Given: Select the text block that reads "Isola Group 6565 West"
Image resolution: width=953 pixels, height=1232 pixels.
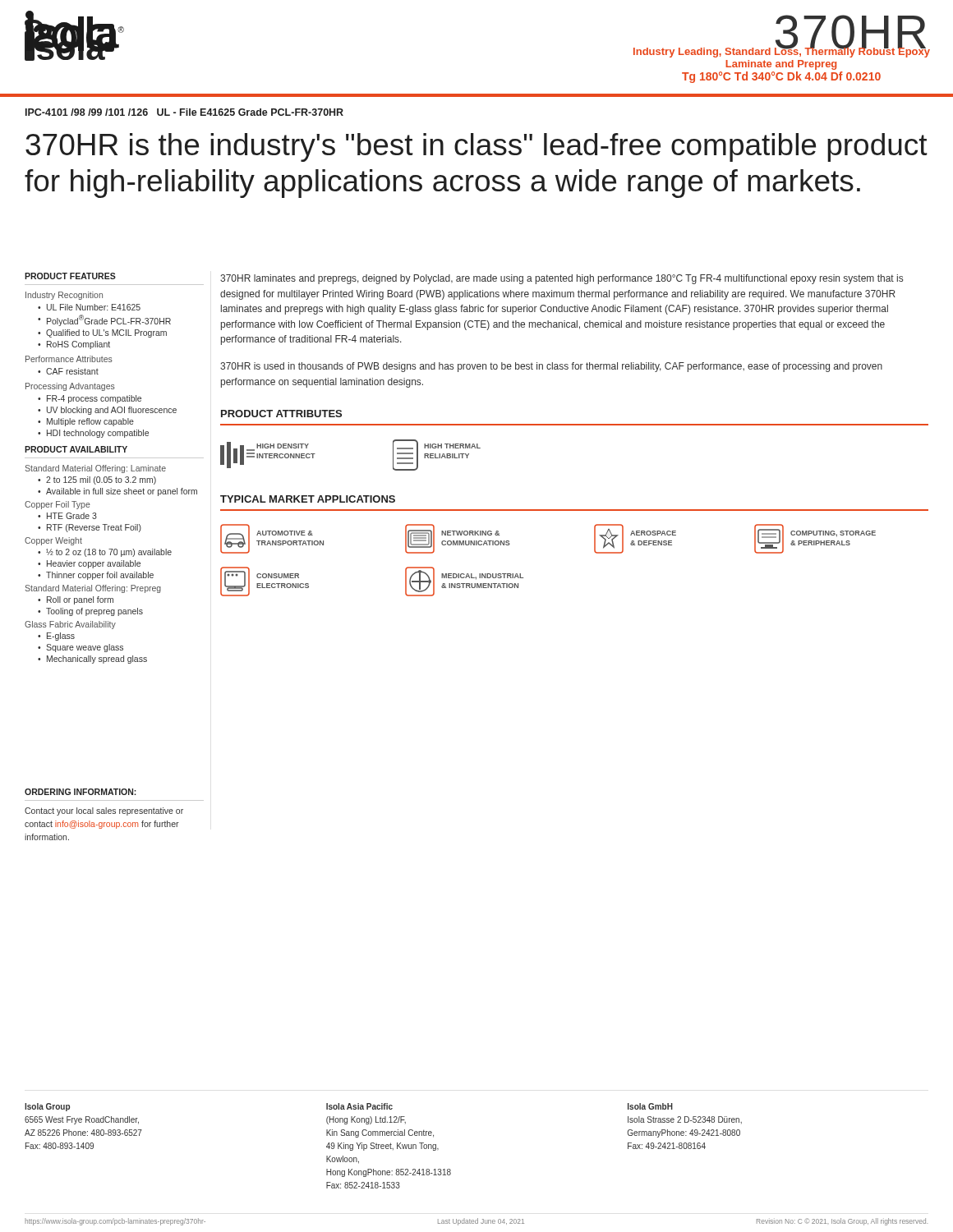Looking at the screenshot, I should 83,1126.
